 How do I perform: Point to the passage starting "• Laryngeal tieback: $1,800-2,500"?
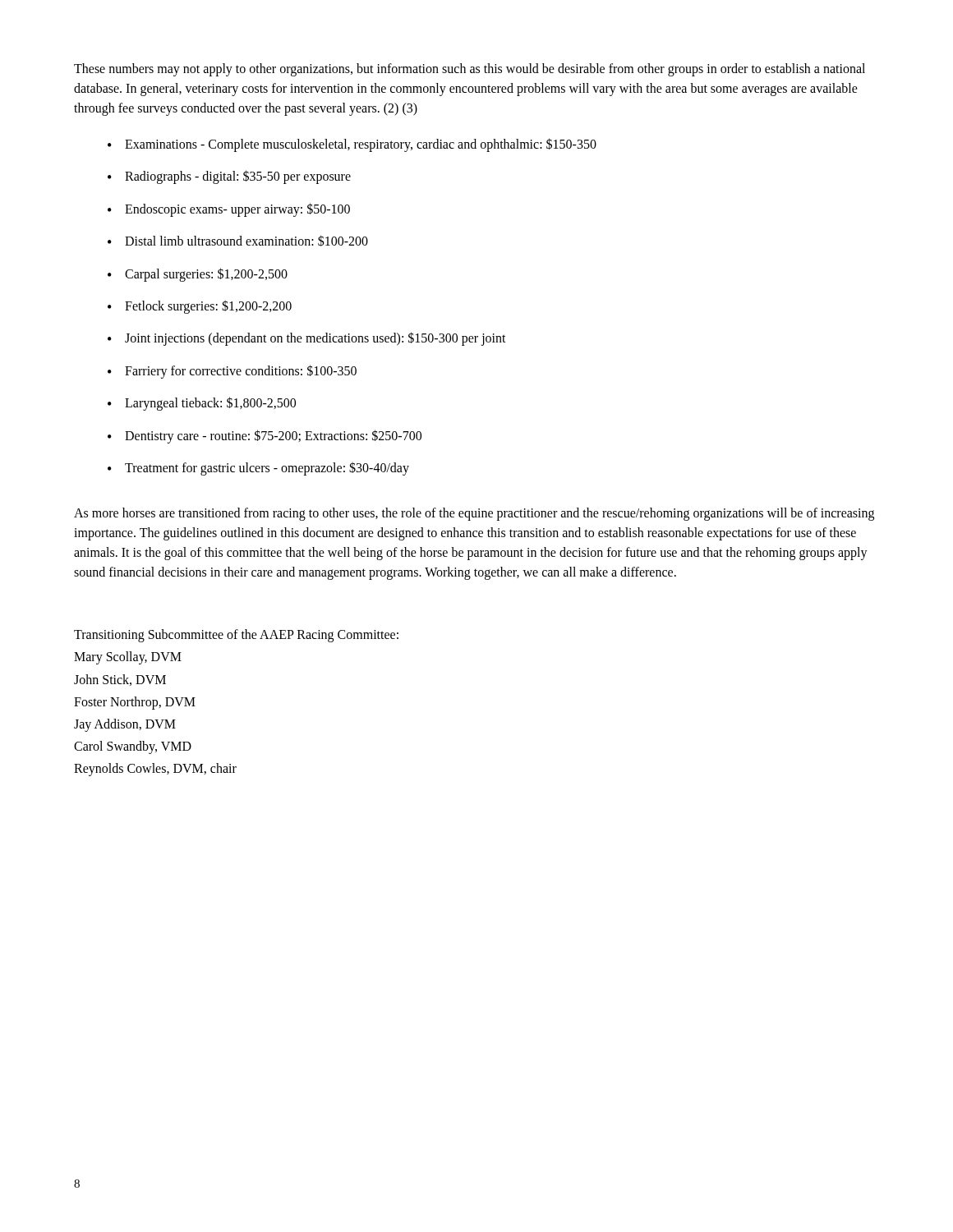click(x=202, y=404)
